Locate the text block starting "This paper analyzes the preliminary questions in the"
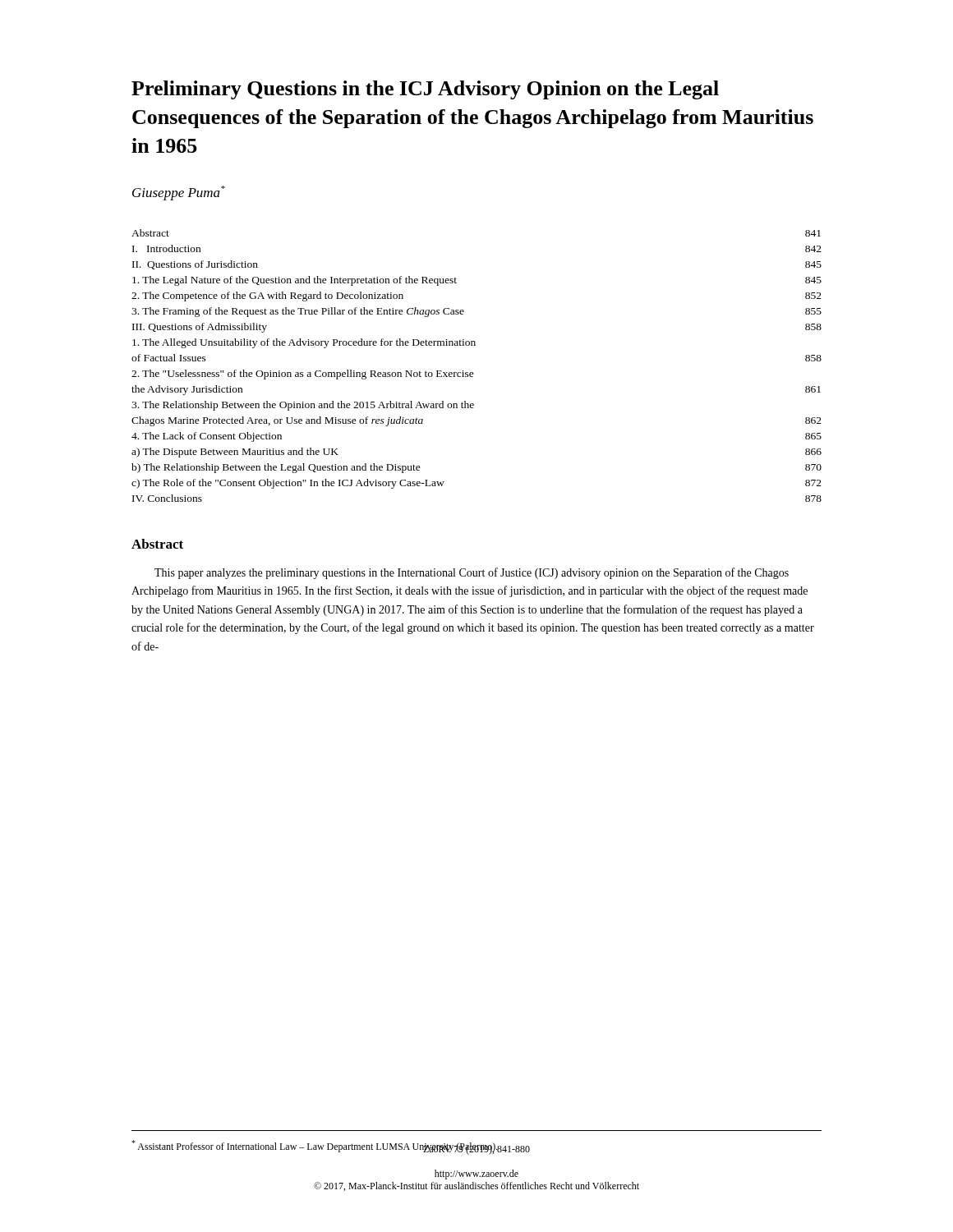This screenshot has width=953, height=1232. tap(476, 610)
